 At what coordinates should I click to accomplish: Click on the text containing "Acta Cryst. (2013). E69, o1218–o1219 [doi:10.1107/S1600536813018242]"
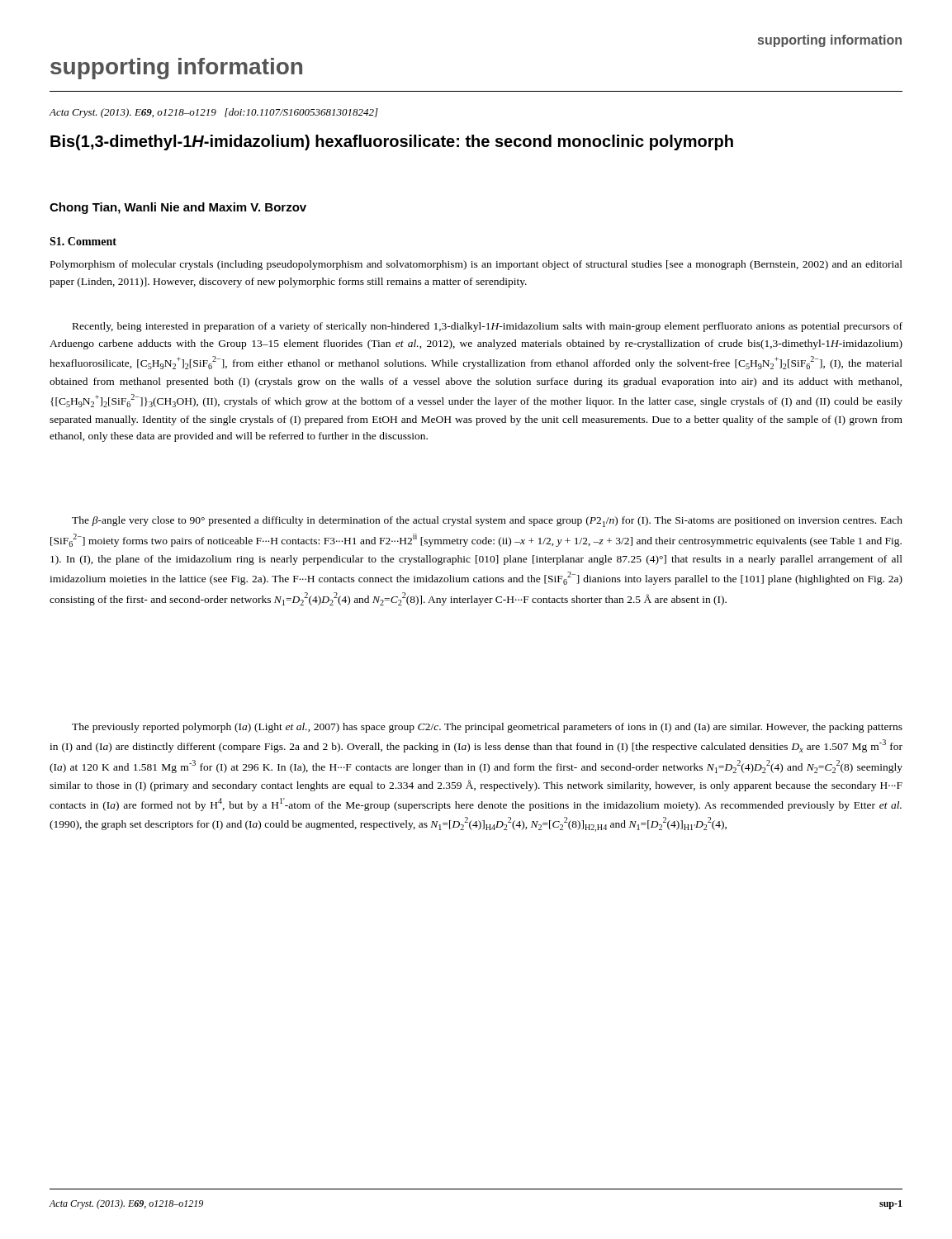pyautogui.click(x=214, y=112)
